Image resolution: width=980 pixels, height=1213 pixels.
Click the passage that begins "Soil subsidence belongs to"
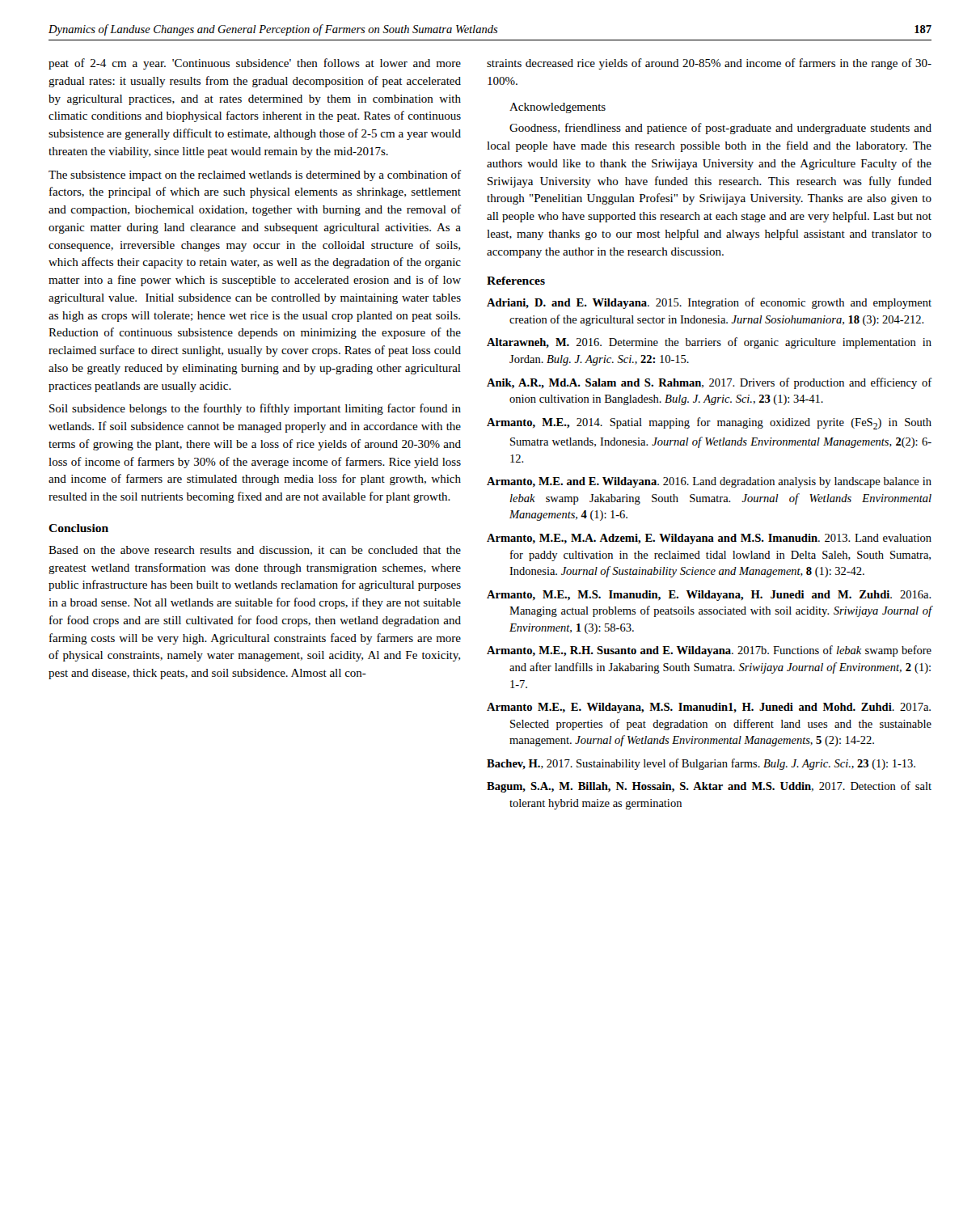pos(255,453)
